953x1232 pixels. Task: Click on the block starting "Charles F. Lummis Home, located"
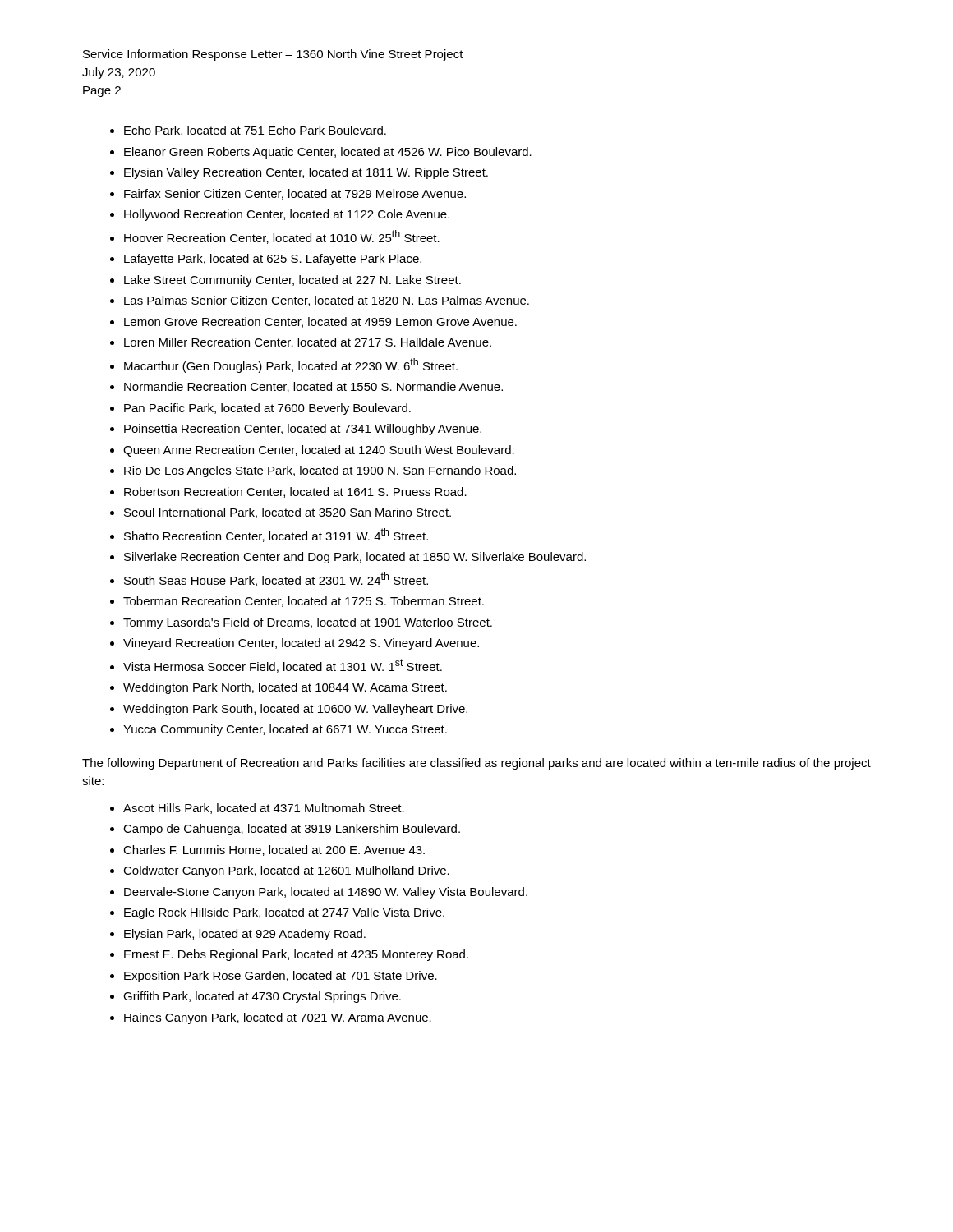click(275, 849)
